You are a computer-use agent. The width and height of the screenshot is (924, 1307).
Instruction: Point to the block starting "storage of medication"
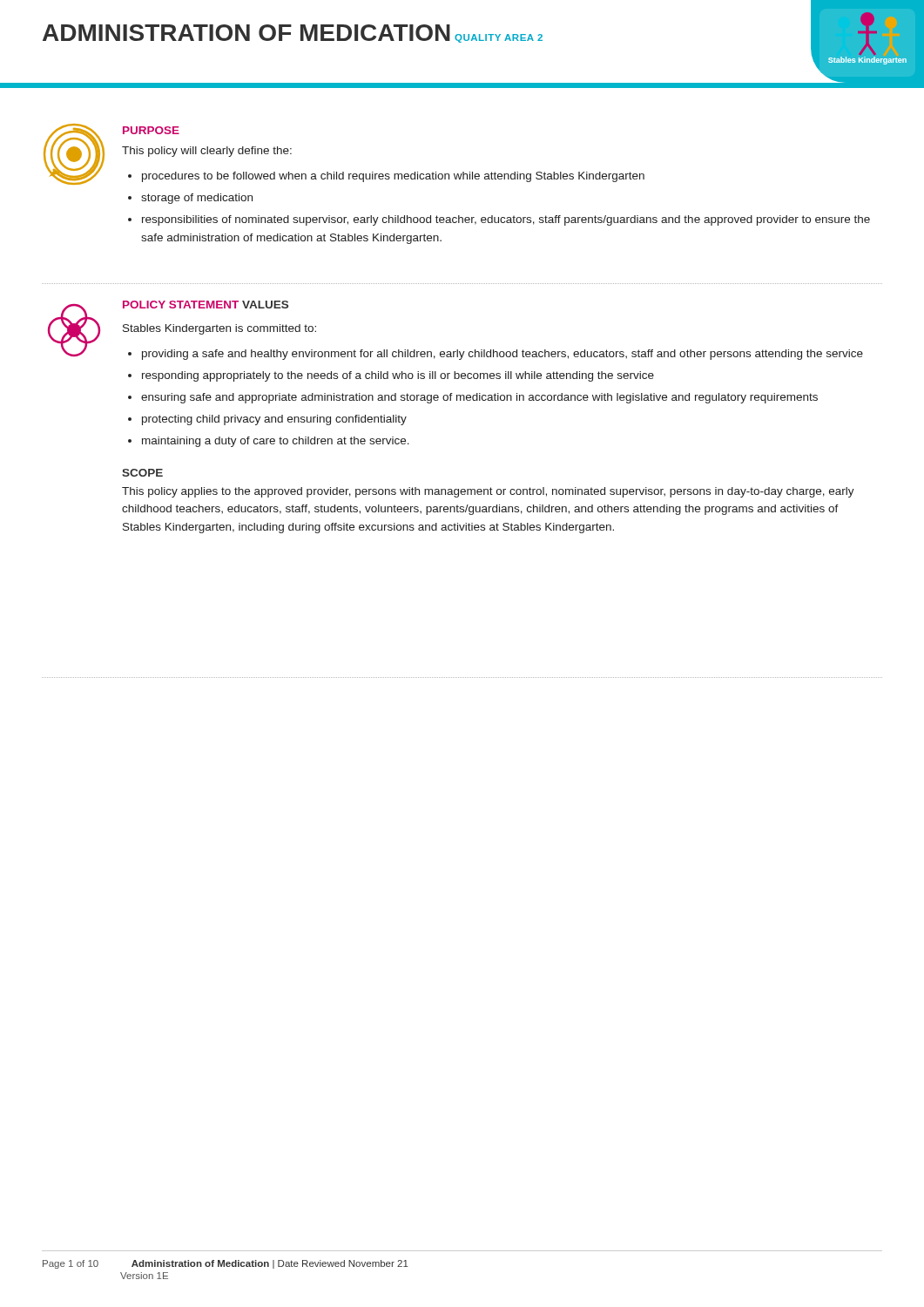point(197,197)
